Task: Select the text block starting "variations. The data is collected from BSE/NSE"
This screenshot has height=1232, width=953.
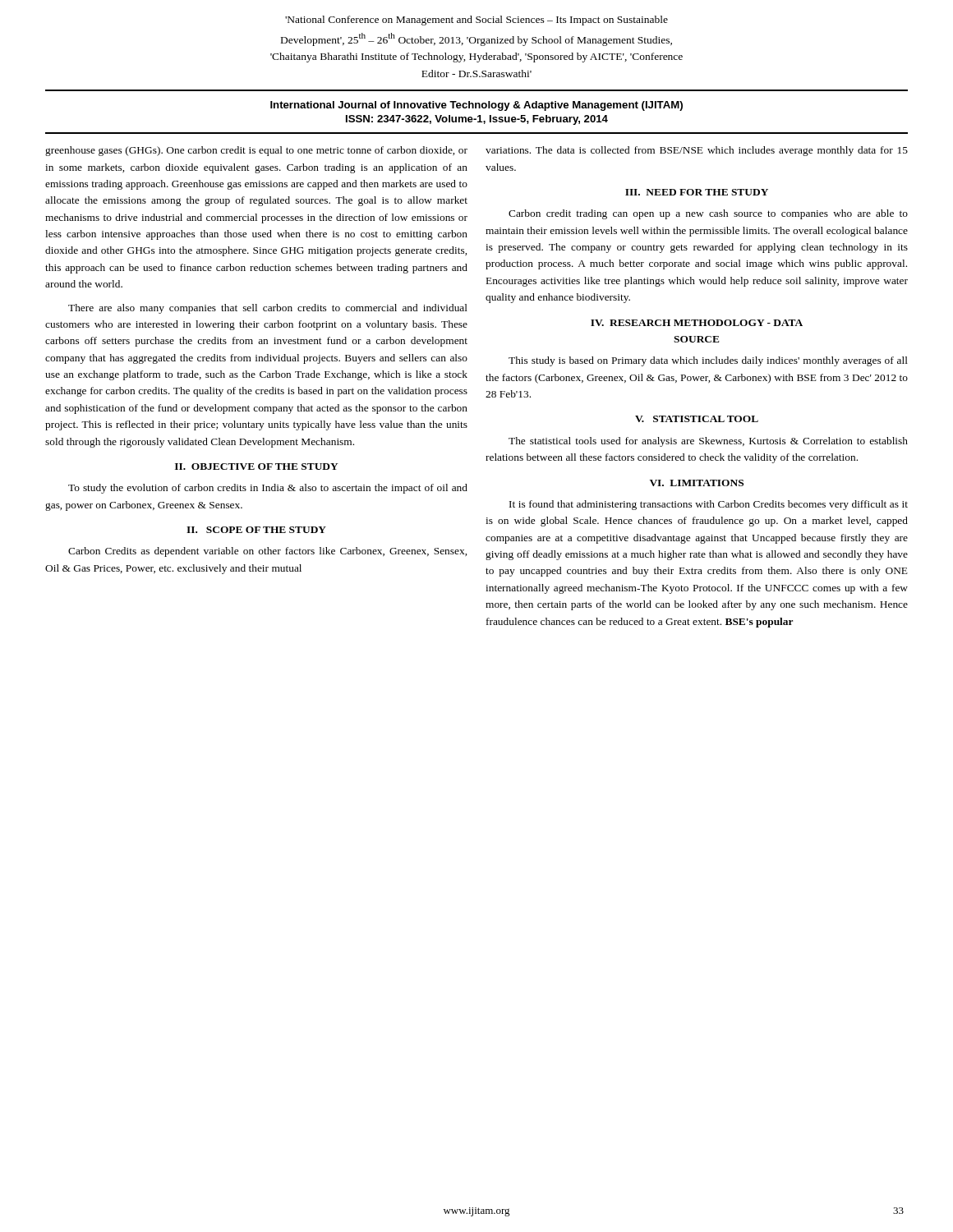Action: point(697,158)
